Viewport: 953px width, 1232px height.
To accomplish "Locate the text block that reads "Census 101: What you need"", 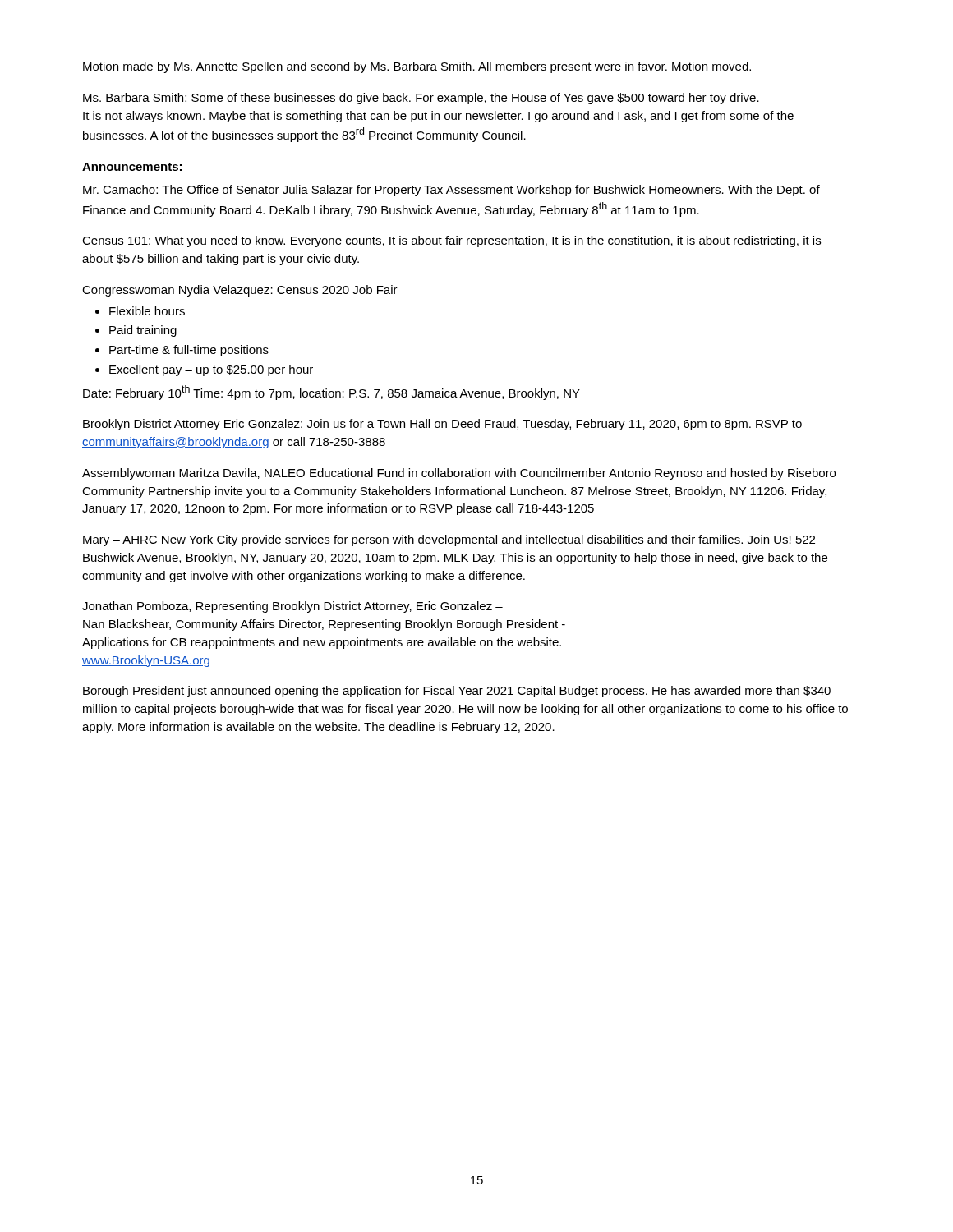I will click(x=452, y=249).
